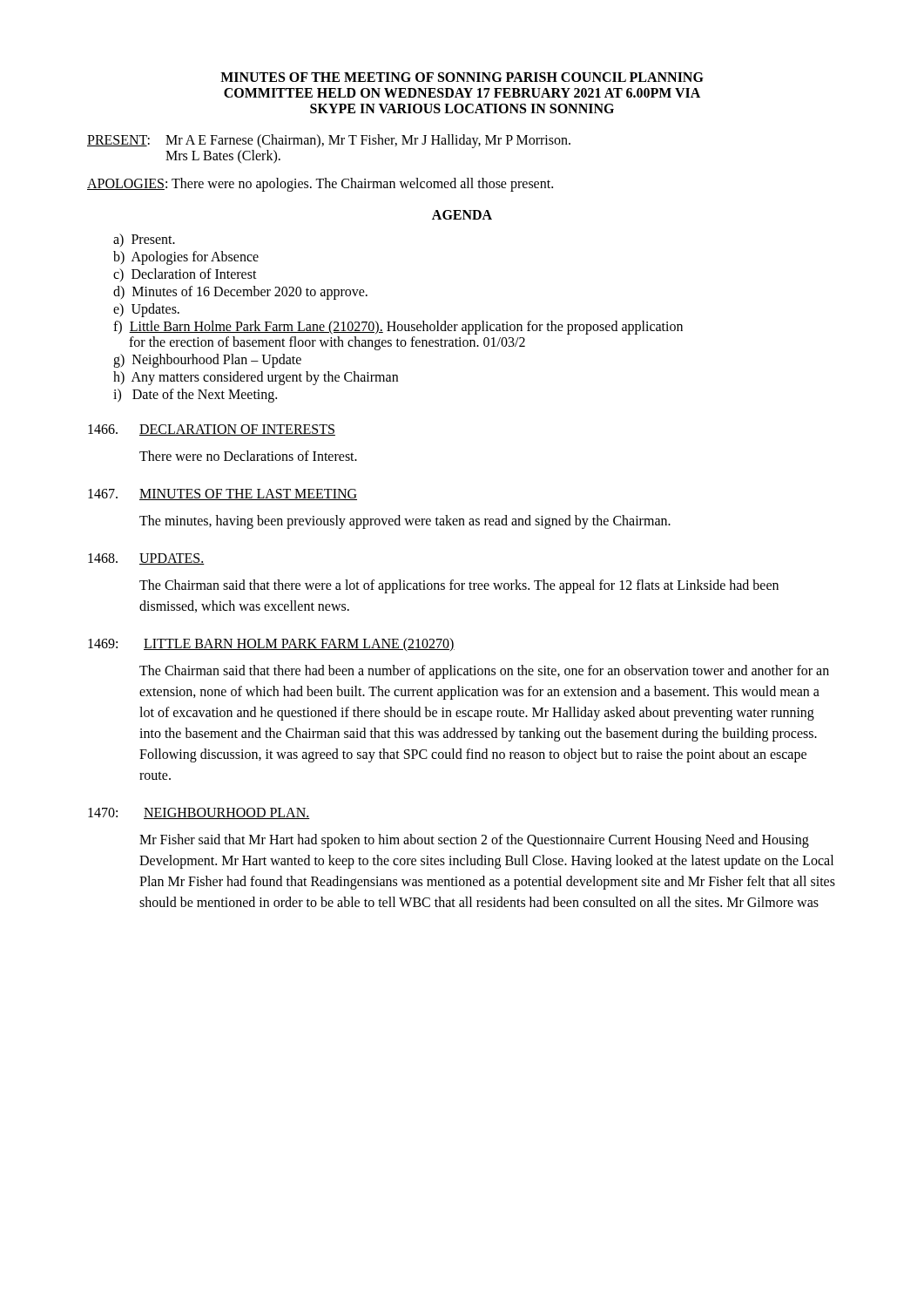This screenshot has height=1307, width=924.
Task: Select the title that says "MINUTES OF THE MEETING"
Action: tap(462, 93)
